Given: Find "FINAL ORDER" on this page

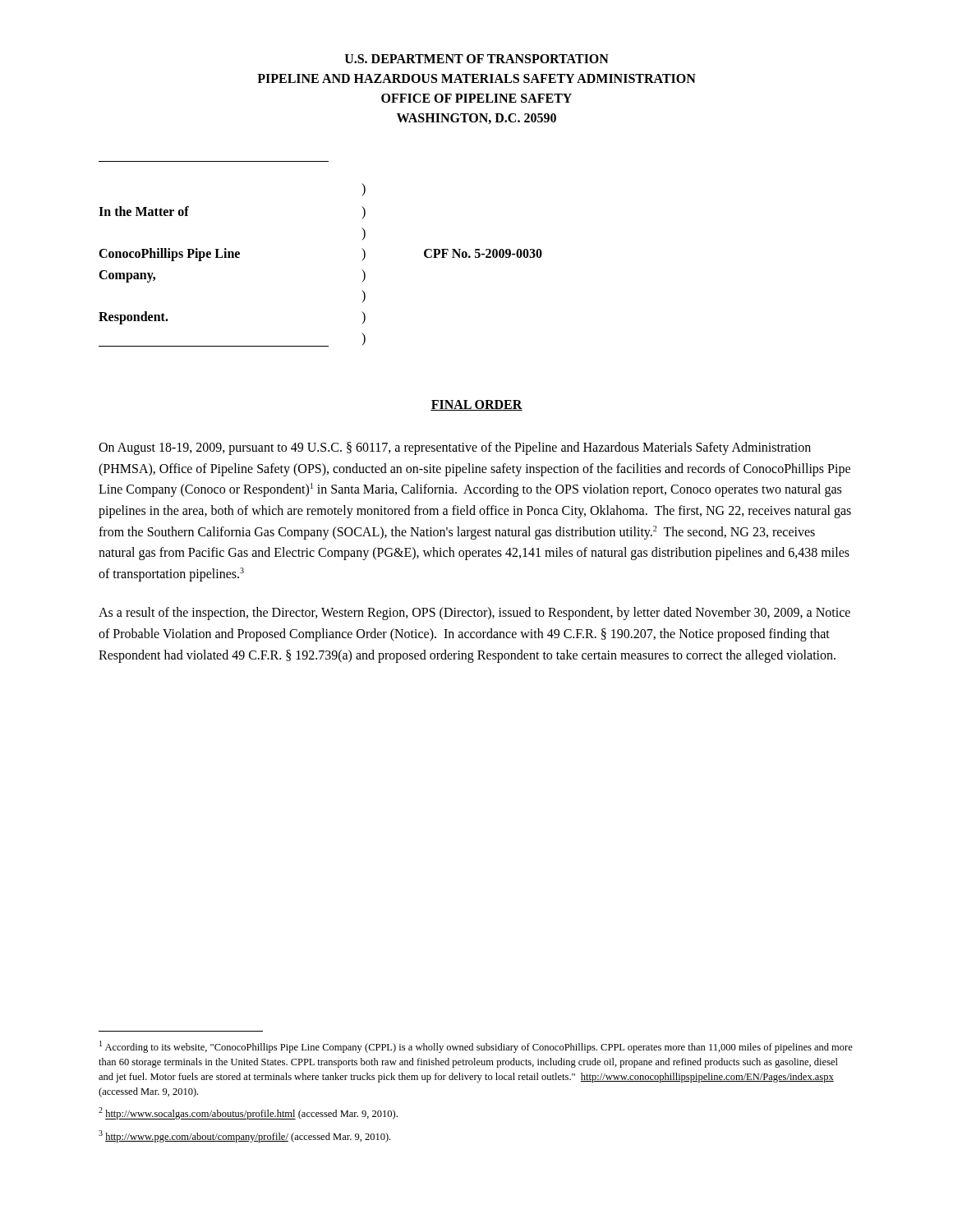Looking at the screenshot, I should 476,405.
